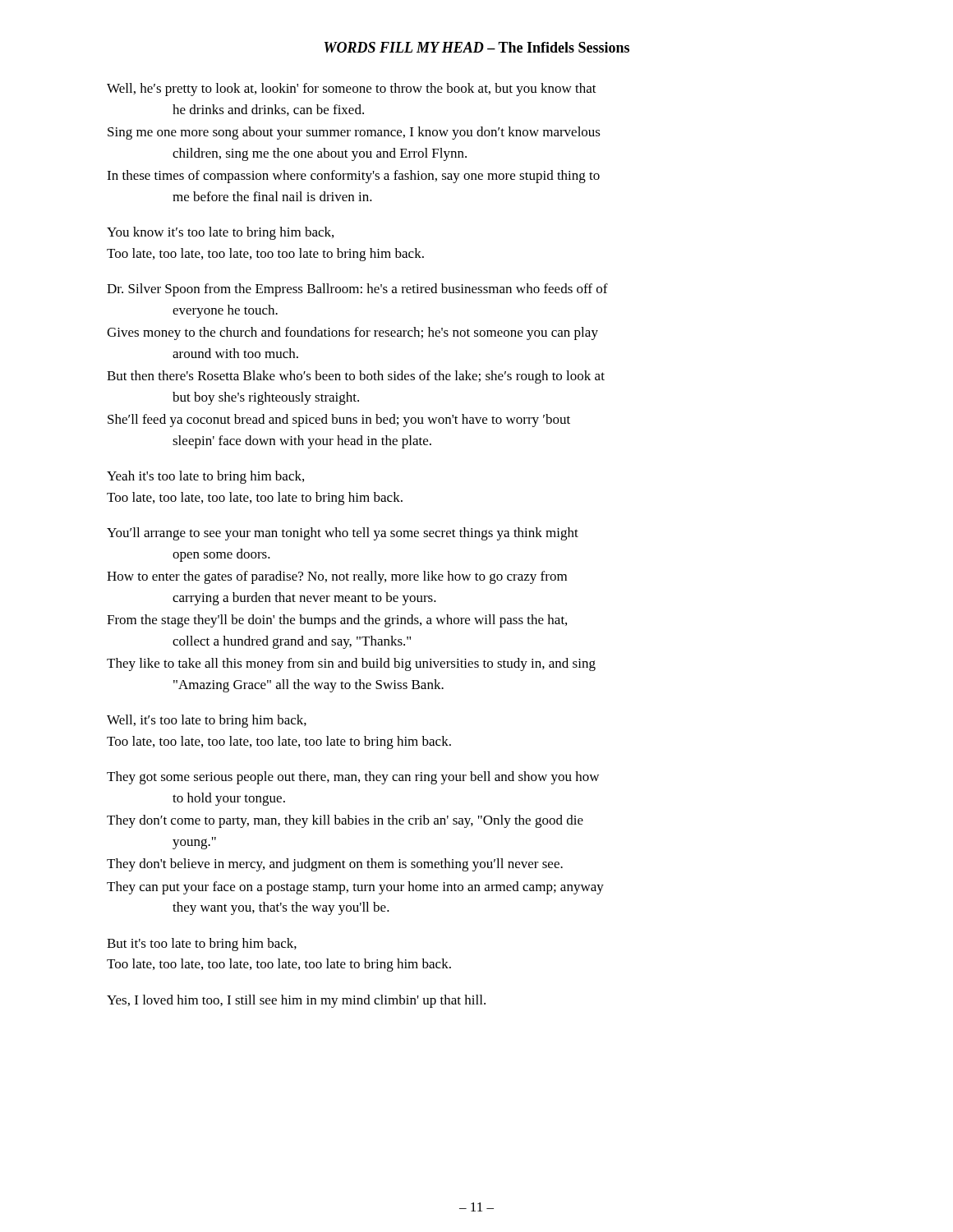Select the passage starting "You′ll arrange to see"

click(476, 543)
